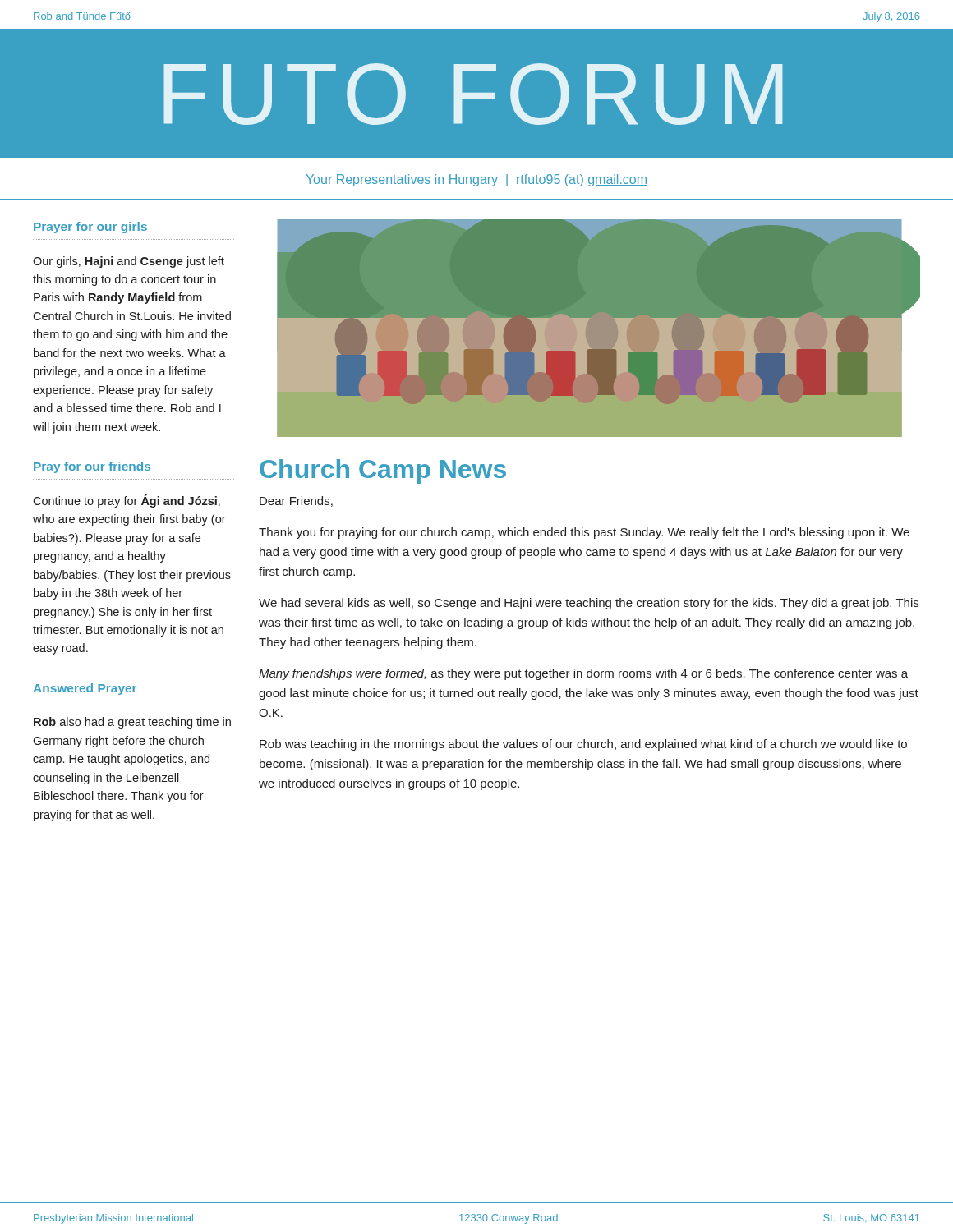
Task: Find the section header that says "Pray for our friends"
Action: point(92,466)
